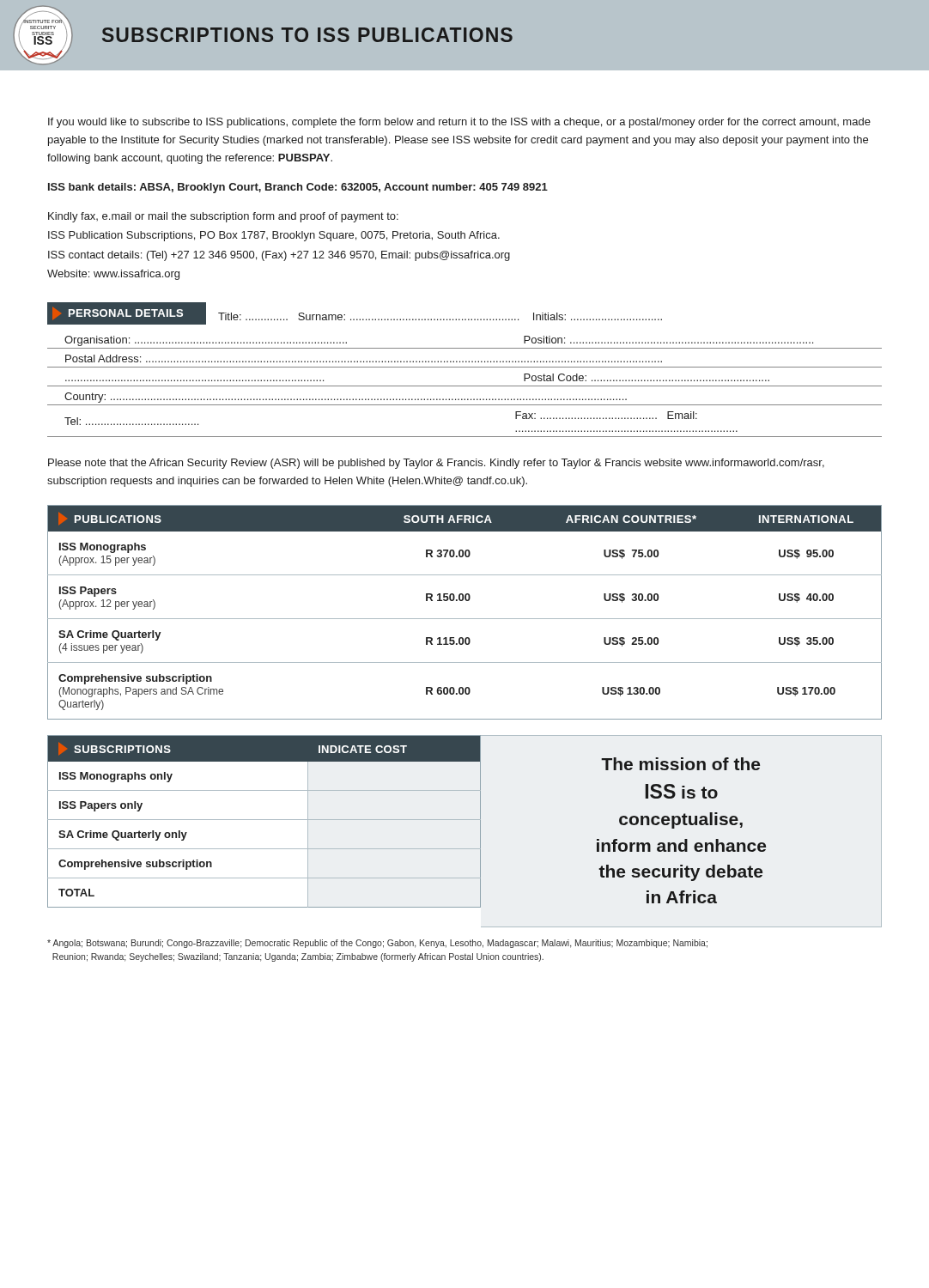Point to the element starting "Please note that"

tap(436, 471)
